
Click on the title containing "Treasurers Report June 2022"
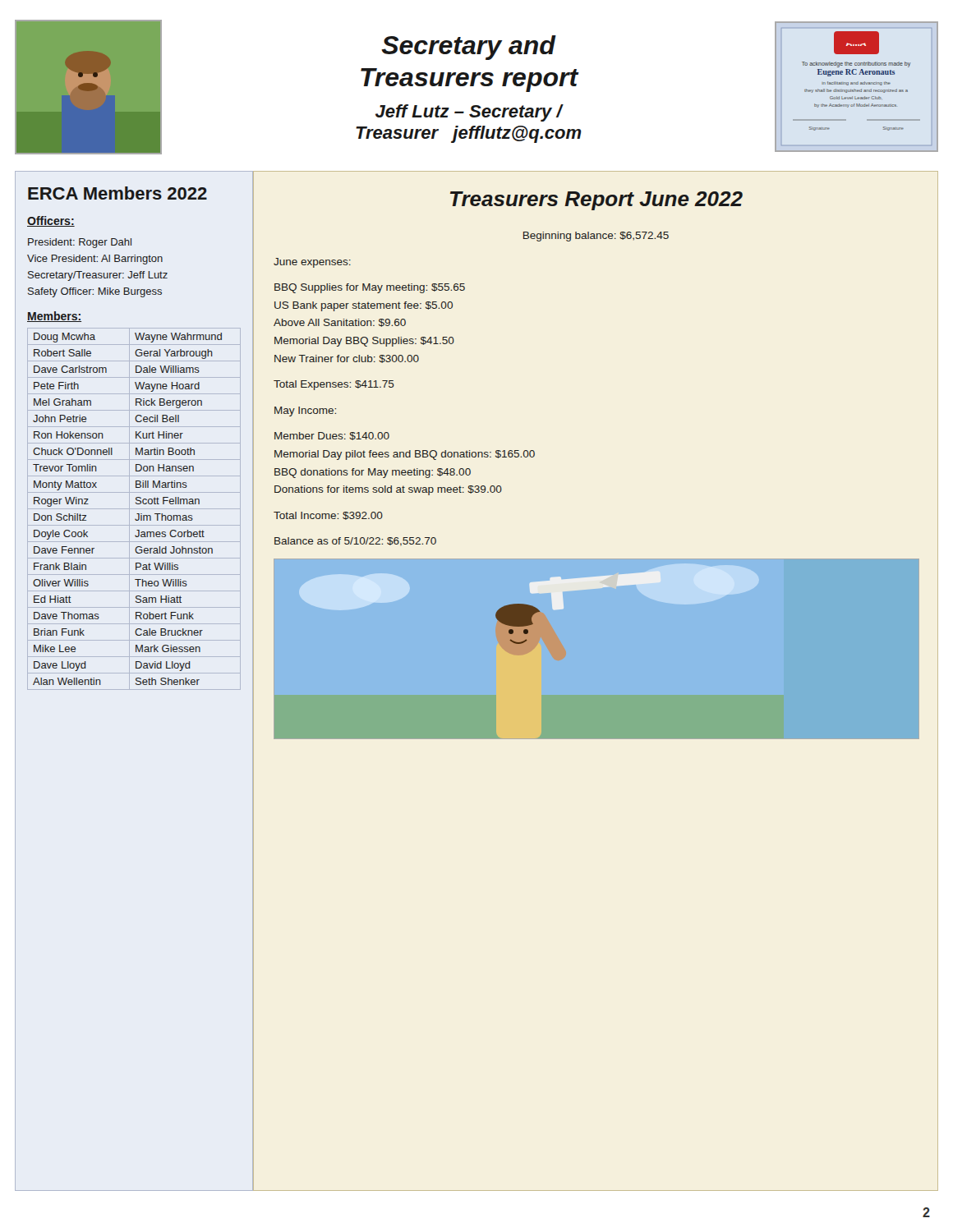[596, 199]
